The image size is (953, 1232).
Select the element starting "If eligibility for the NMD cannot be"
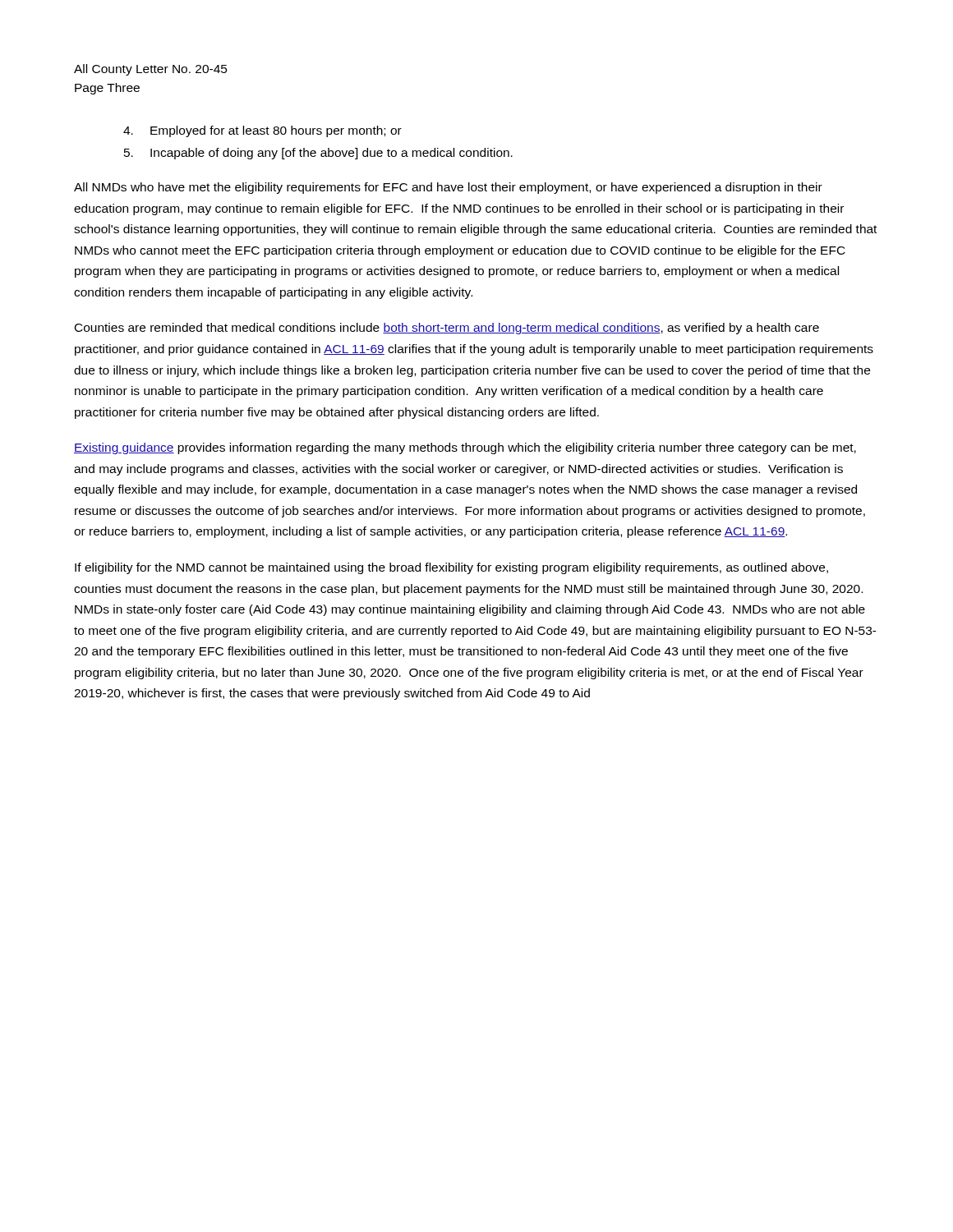[475, 630]
